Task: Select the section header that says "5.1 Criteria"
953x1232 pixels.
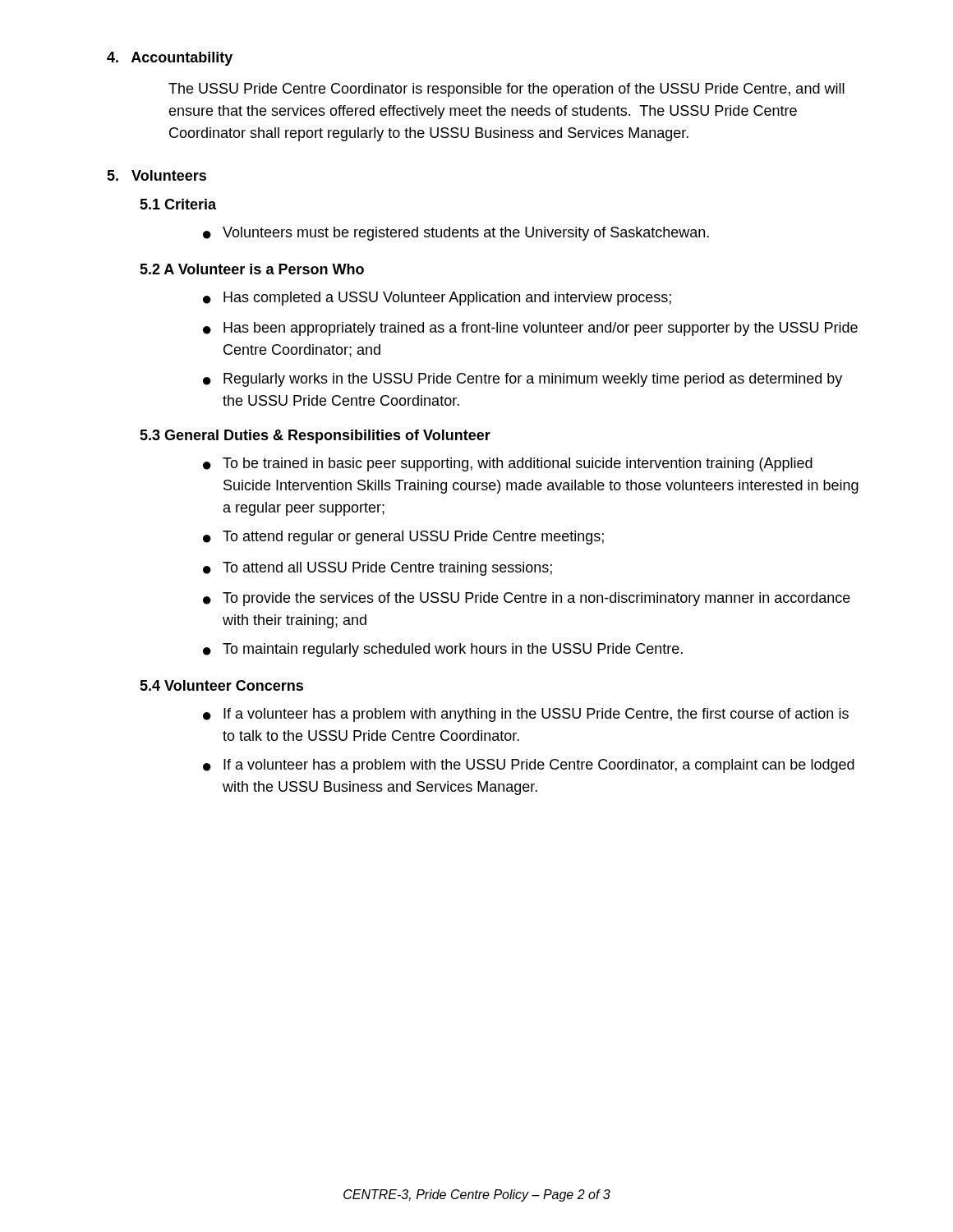Action: (178, 205)
